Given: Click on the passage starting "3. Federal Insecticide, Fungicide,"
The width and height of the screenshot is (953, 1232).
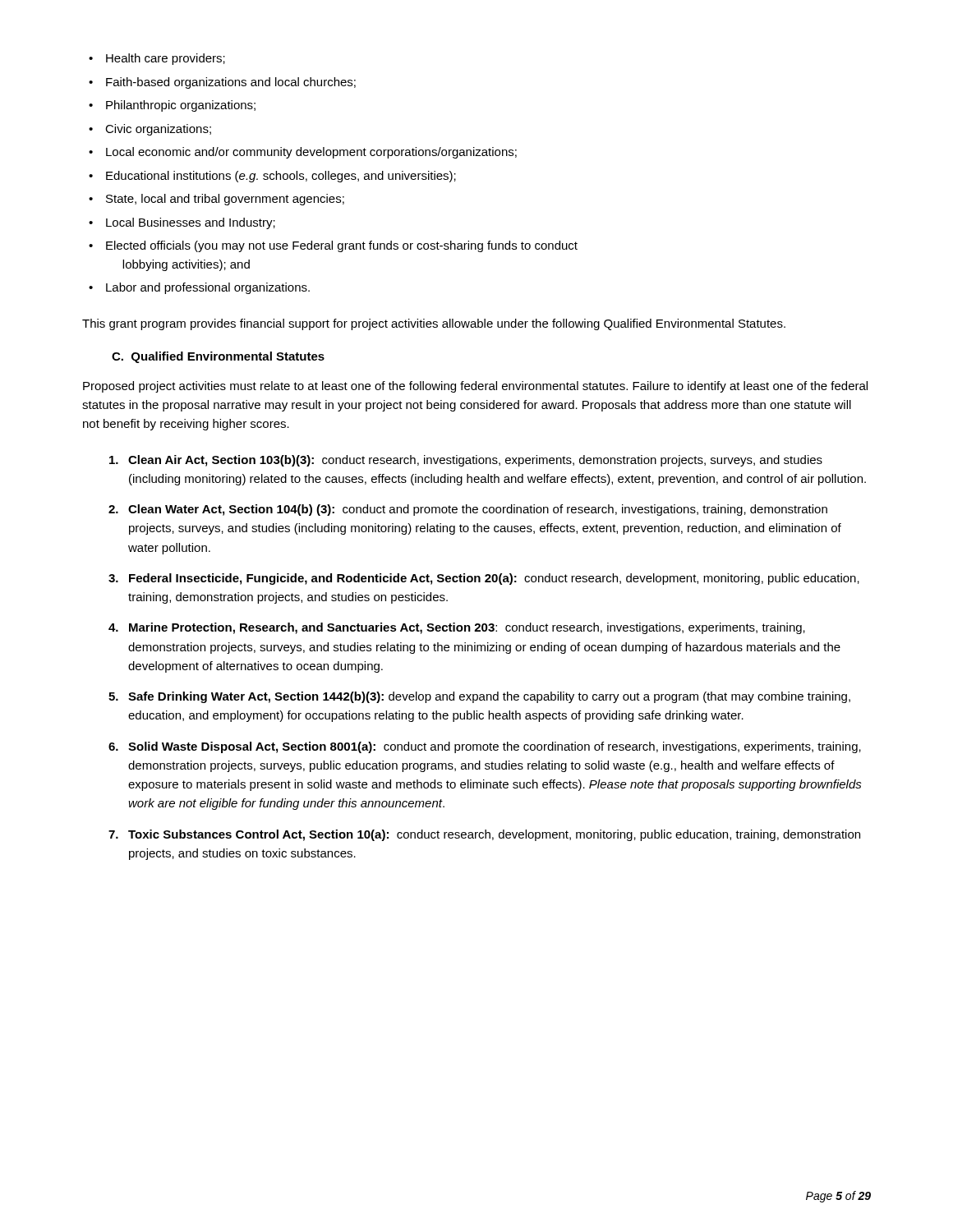Looking at the screenshot, I should [490, 587].
